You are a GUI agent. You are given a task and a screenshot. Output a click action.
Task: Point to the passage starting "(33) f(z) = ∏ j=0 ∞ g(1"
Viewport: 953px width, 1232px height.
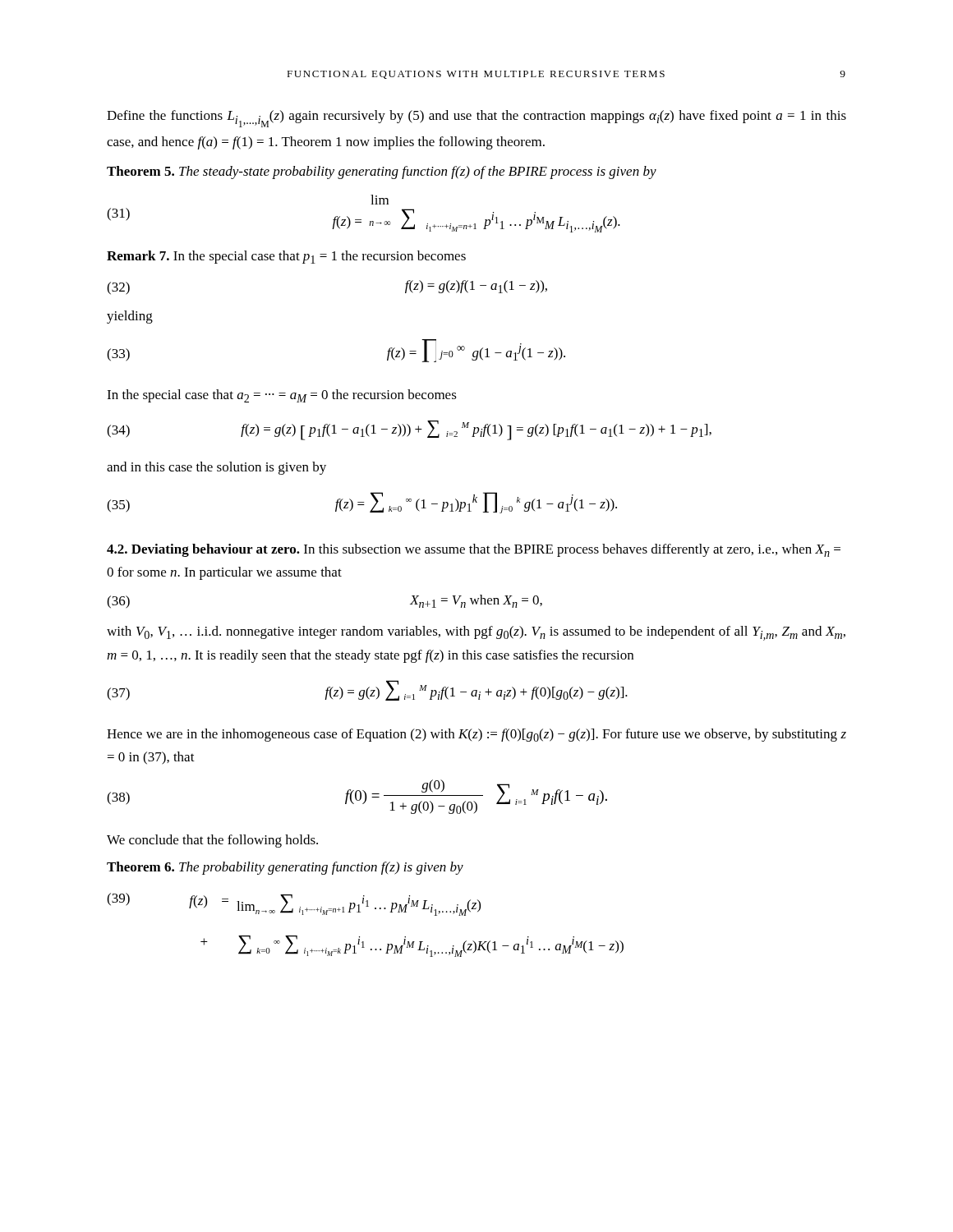point(452,354)
